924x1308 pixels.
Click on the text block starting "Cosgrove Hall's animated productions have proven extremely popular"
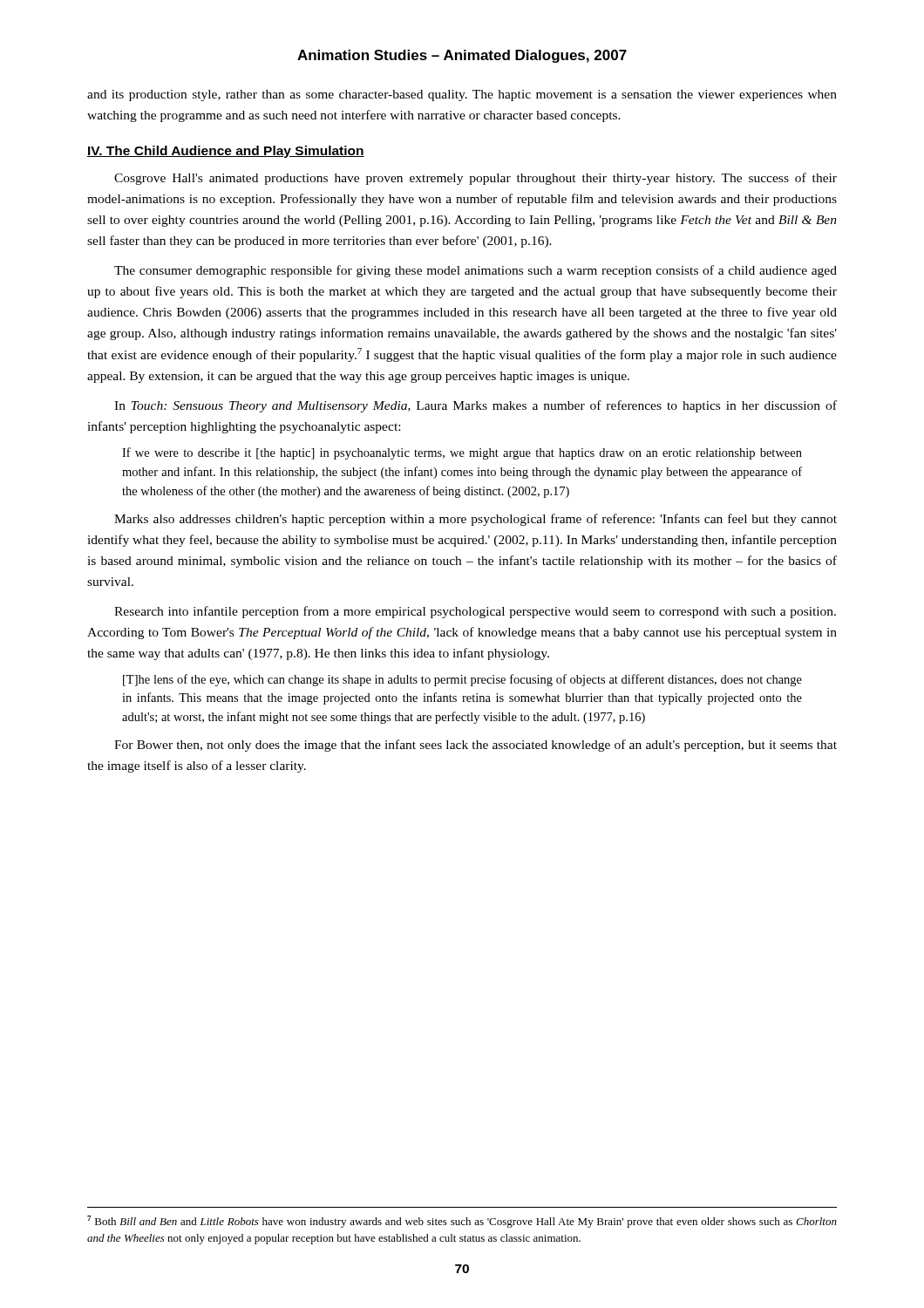coord(462,209)
